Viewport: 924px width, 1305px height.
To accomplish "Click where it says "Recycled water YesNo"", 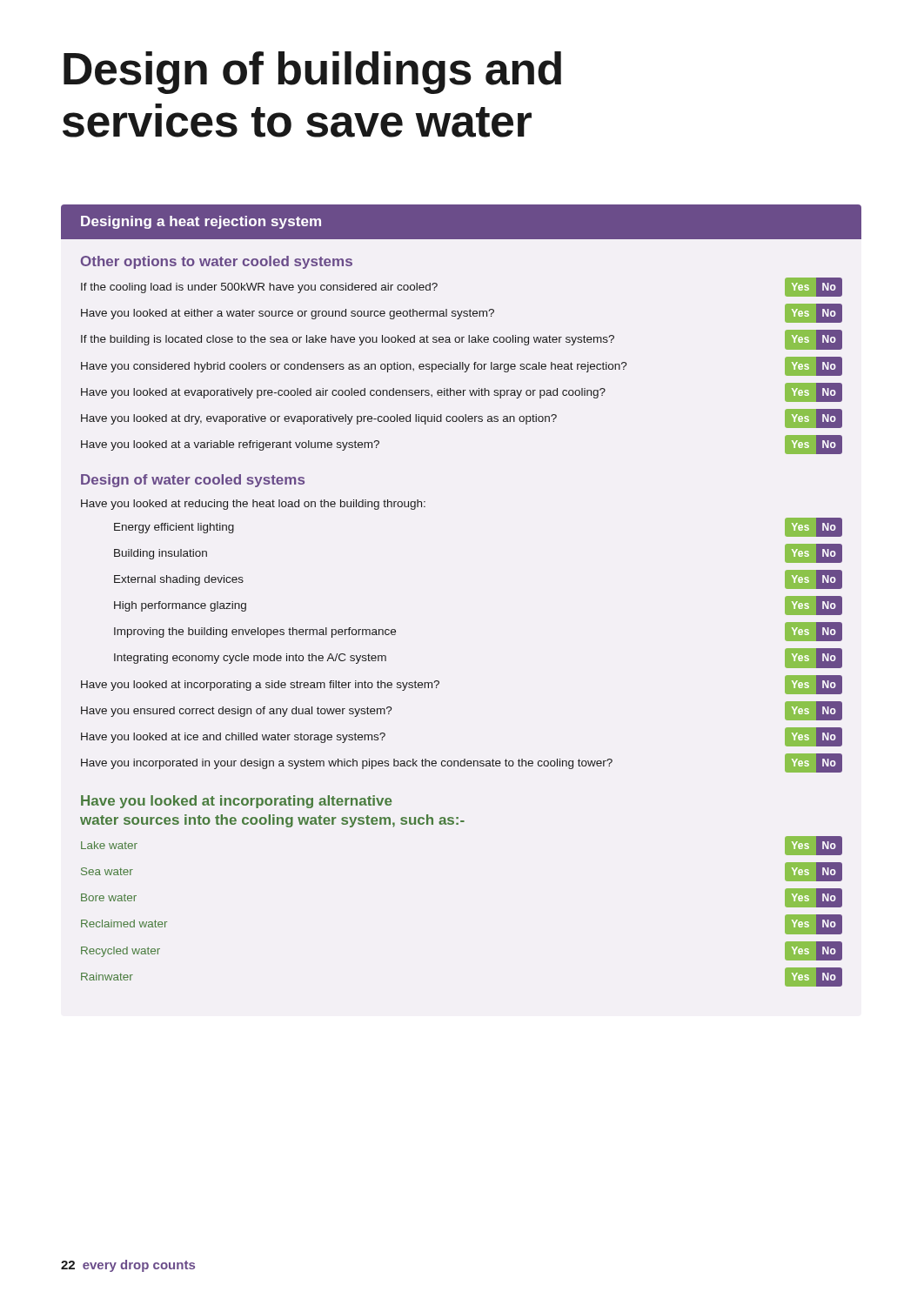I will (x=121, y=951).
